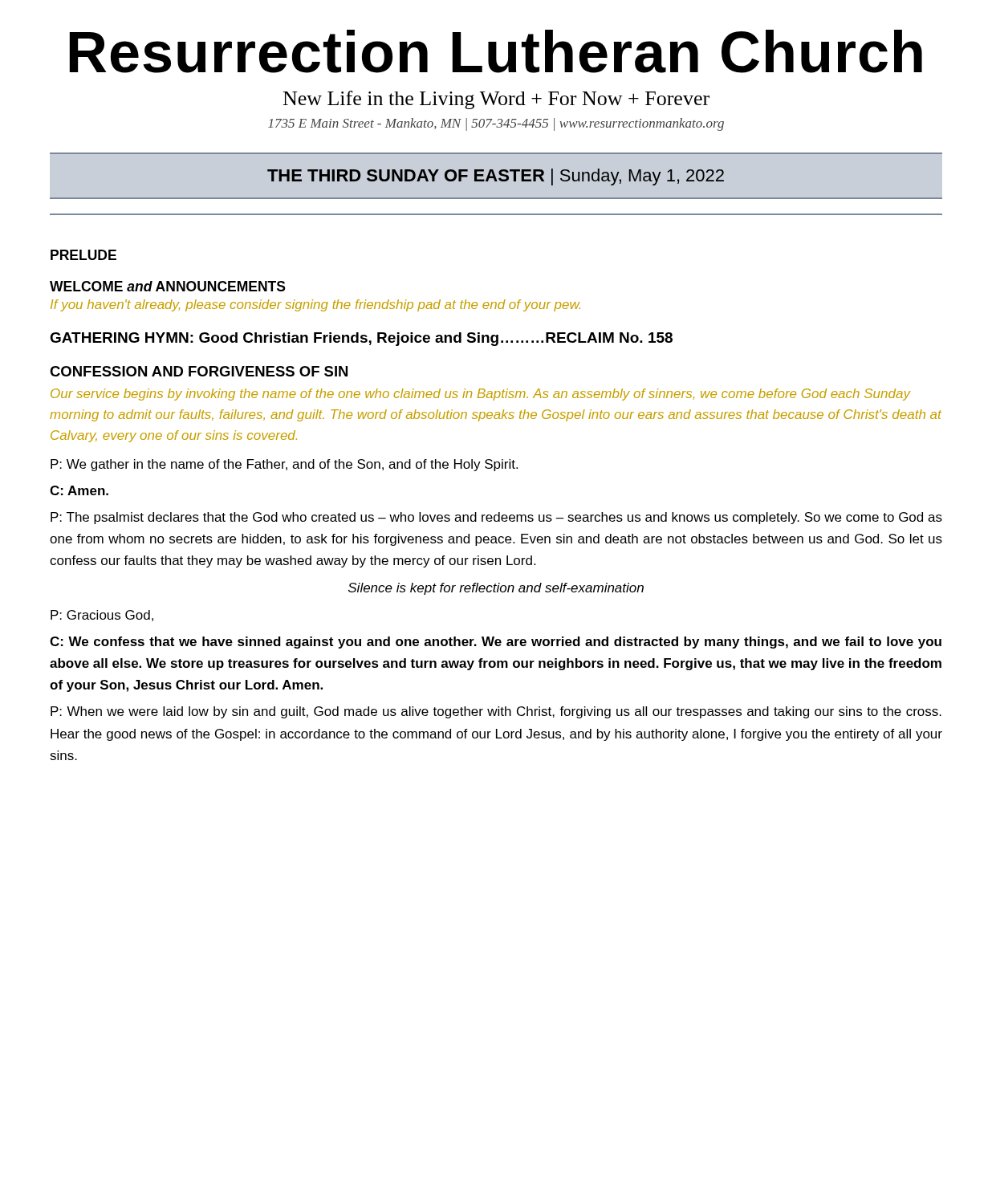The image size is (992, 1204).
Task: Select the section header that reads "GATHERING HYMN: Good Christian Friends, Rejoice"
Action: click(496, 338)
